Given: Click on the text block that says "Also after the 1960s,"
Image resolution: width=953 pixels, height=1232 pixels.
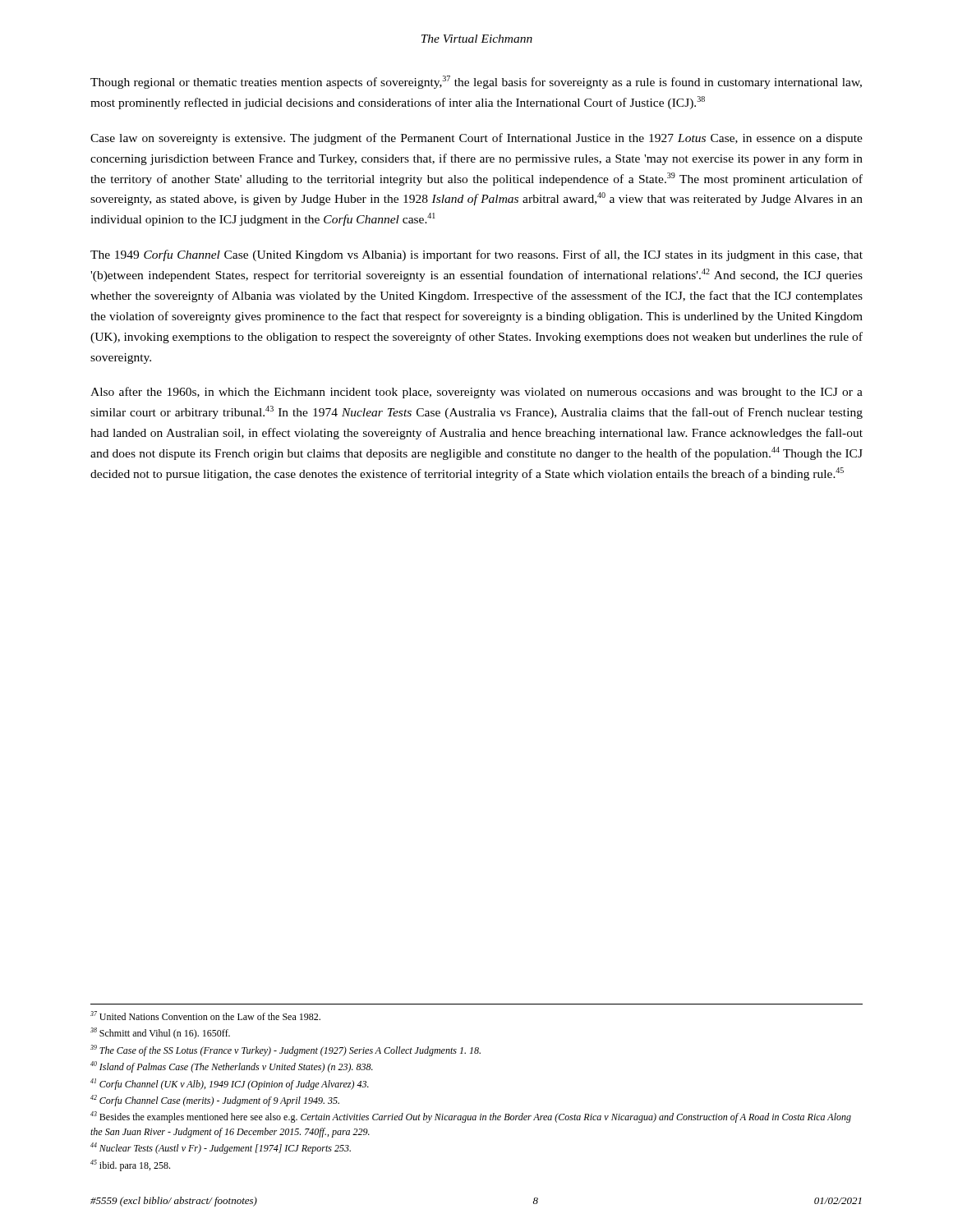Looking at the screenshot, I should [x=476, y=433].
